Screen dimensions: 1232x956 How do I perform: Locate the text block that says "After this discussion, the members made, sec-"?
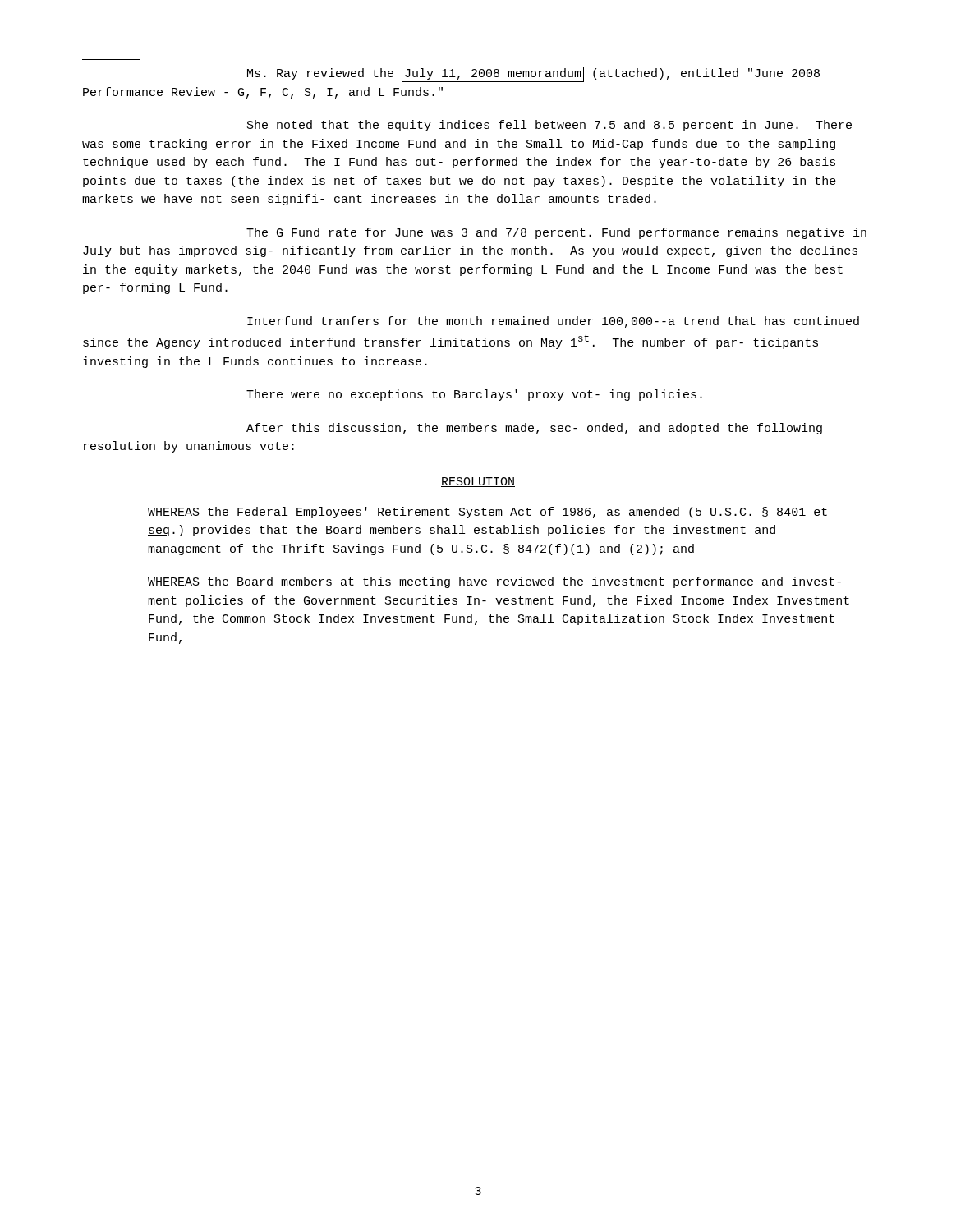(x=453, y=438)
